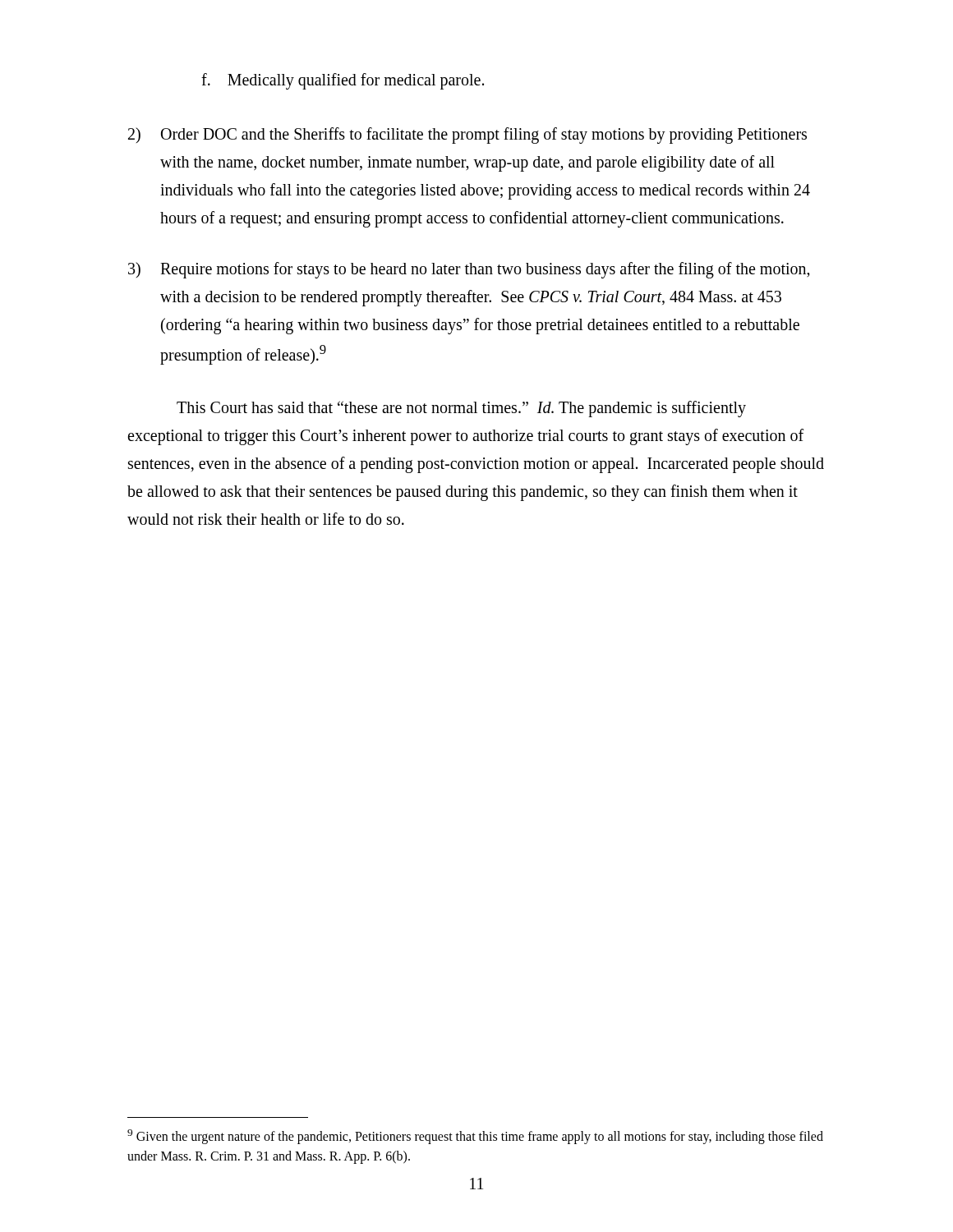Point to the region starting "9 Given the urgent"
This screenshot has height=1232, width=953.
click(475, 1144)
